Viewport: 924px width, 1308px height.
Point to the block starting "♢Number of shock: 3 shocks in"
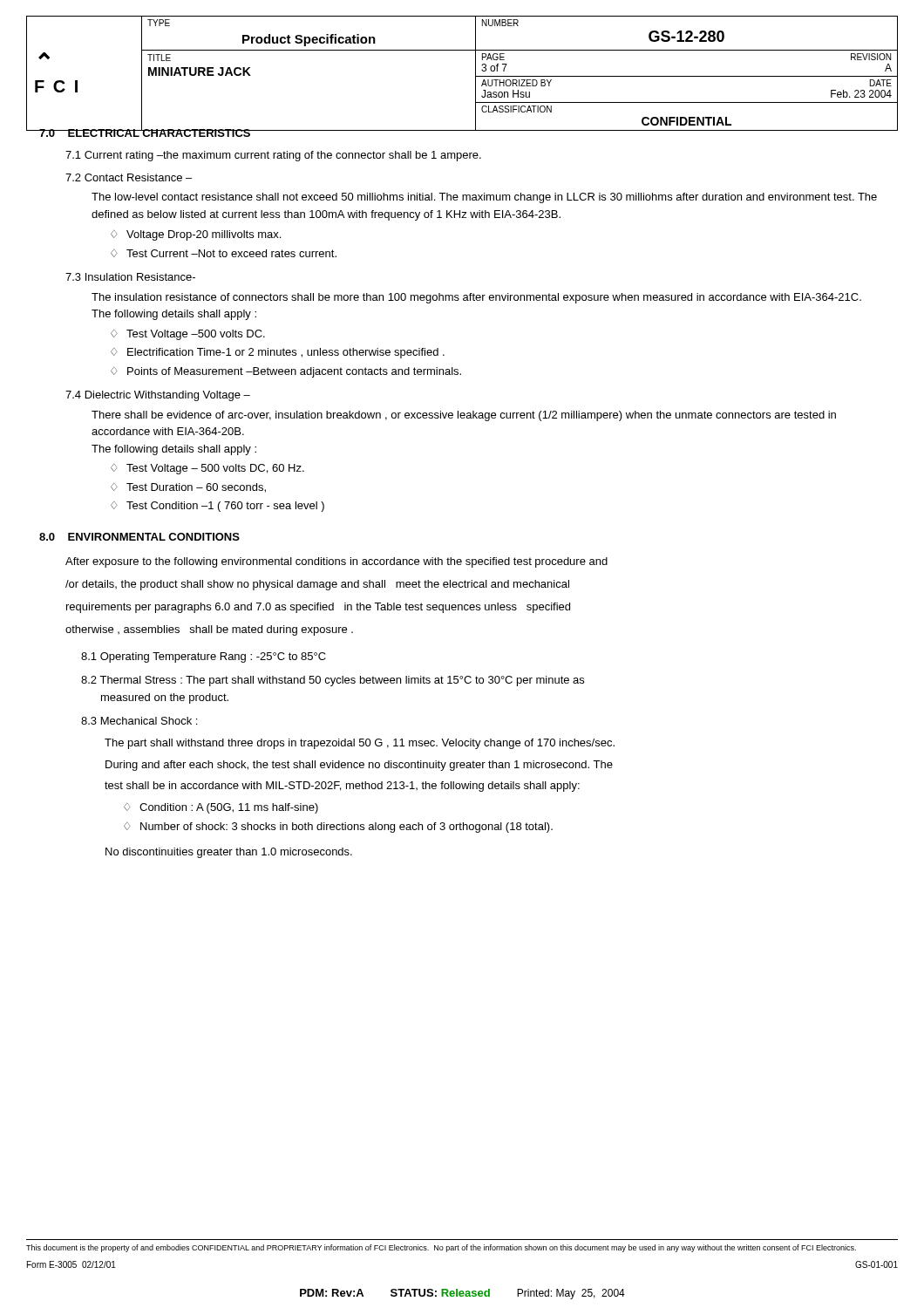[338, 826]
